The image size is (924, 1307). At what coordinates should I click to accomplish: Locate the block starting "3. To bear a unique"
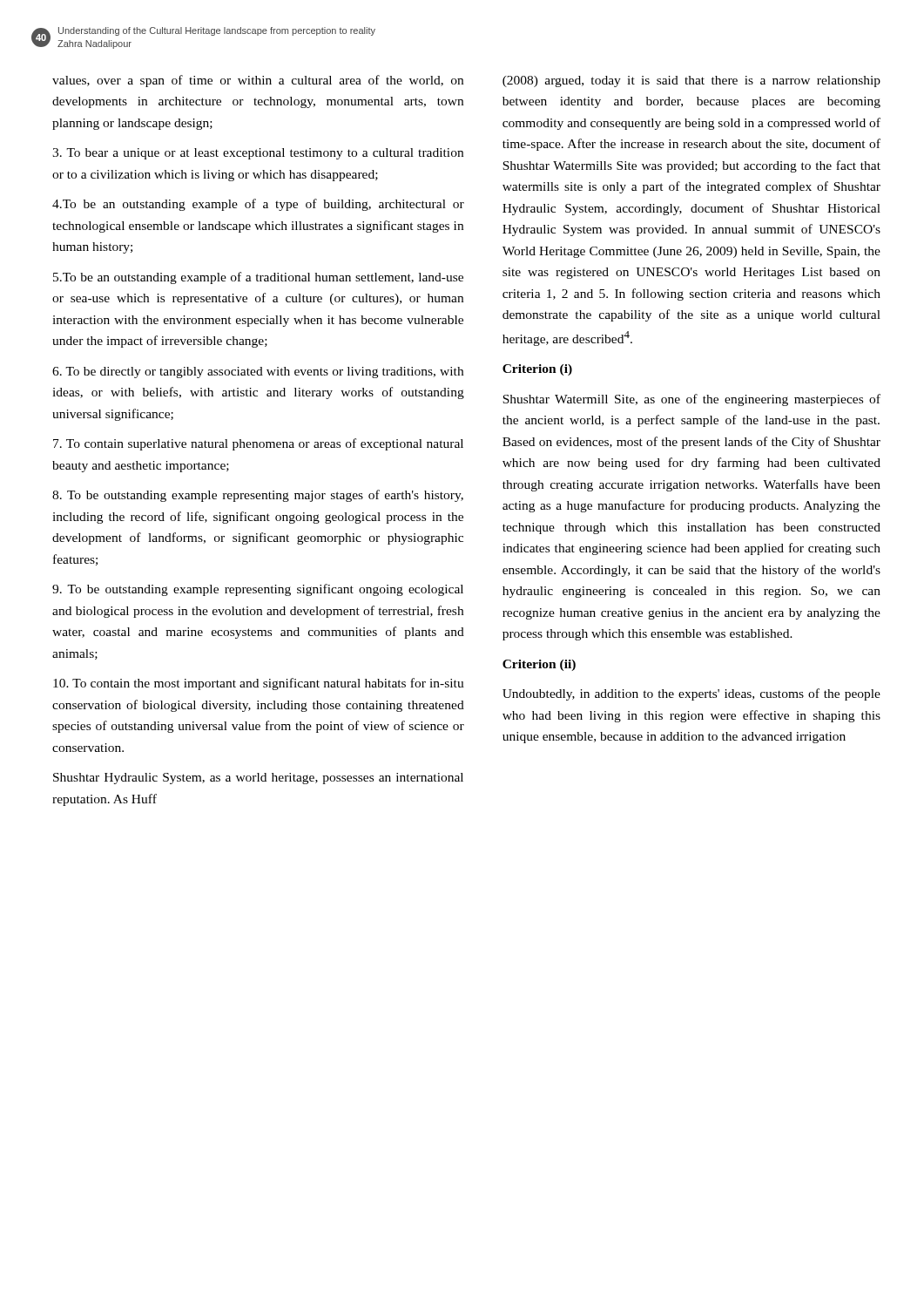(258, 164)
